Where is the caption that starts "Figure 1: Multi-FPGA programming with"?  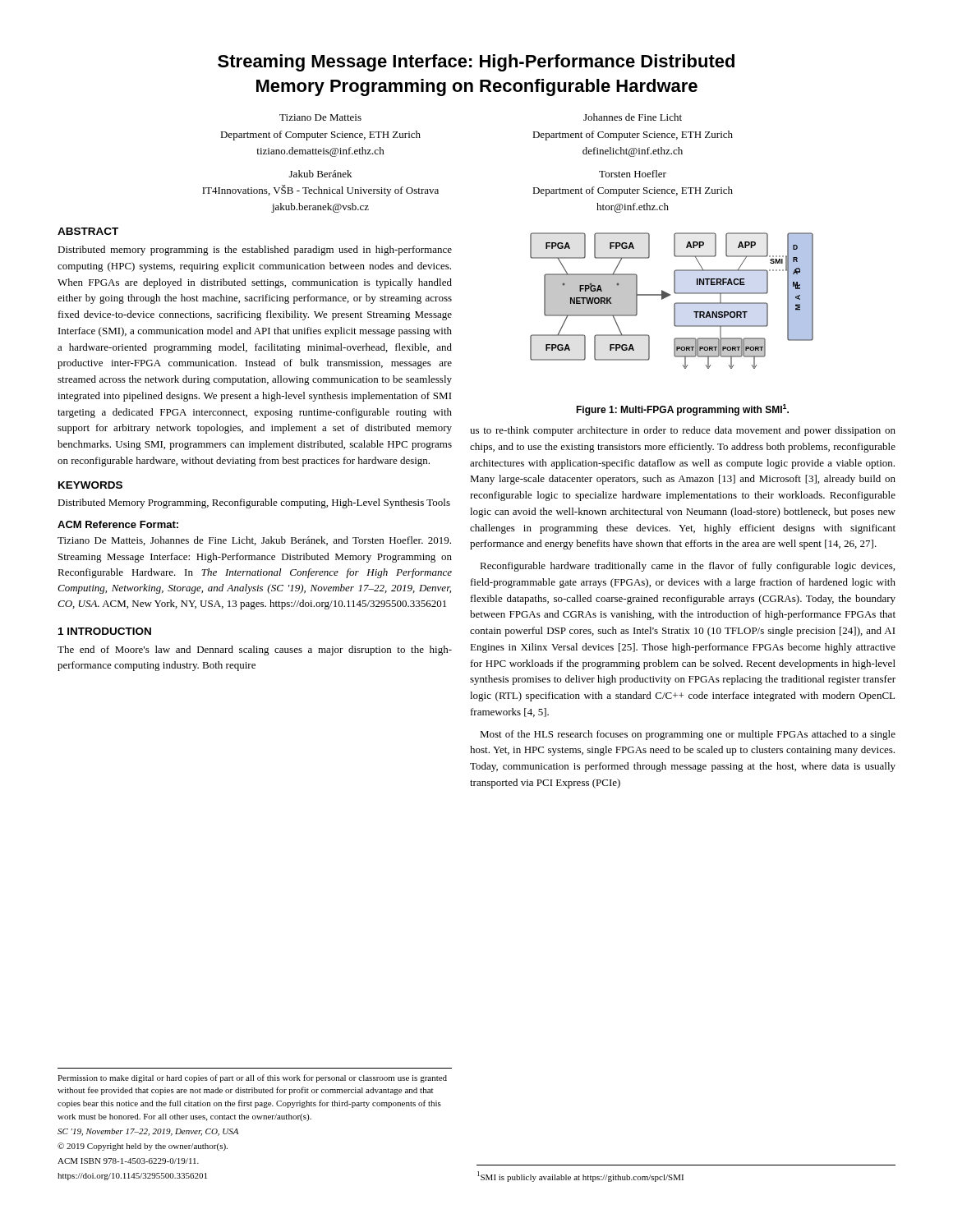(683, 409)
